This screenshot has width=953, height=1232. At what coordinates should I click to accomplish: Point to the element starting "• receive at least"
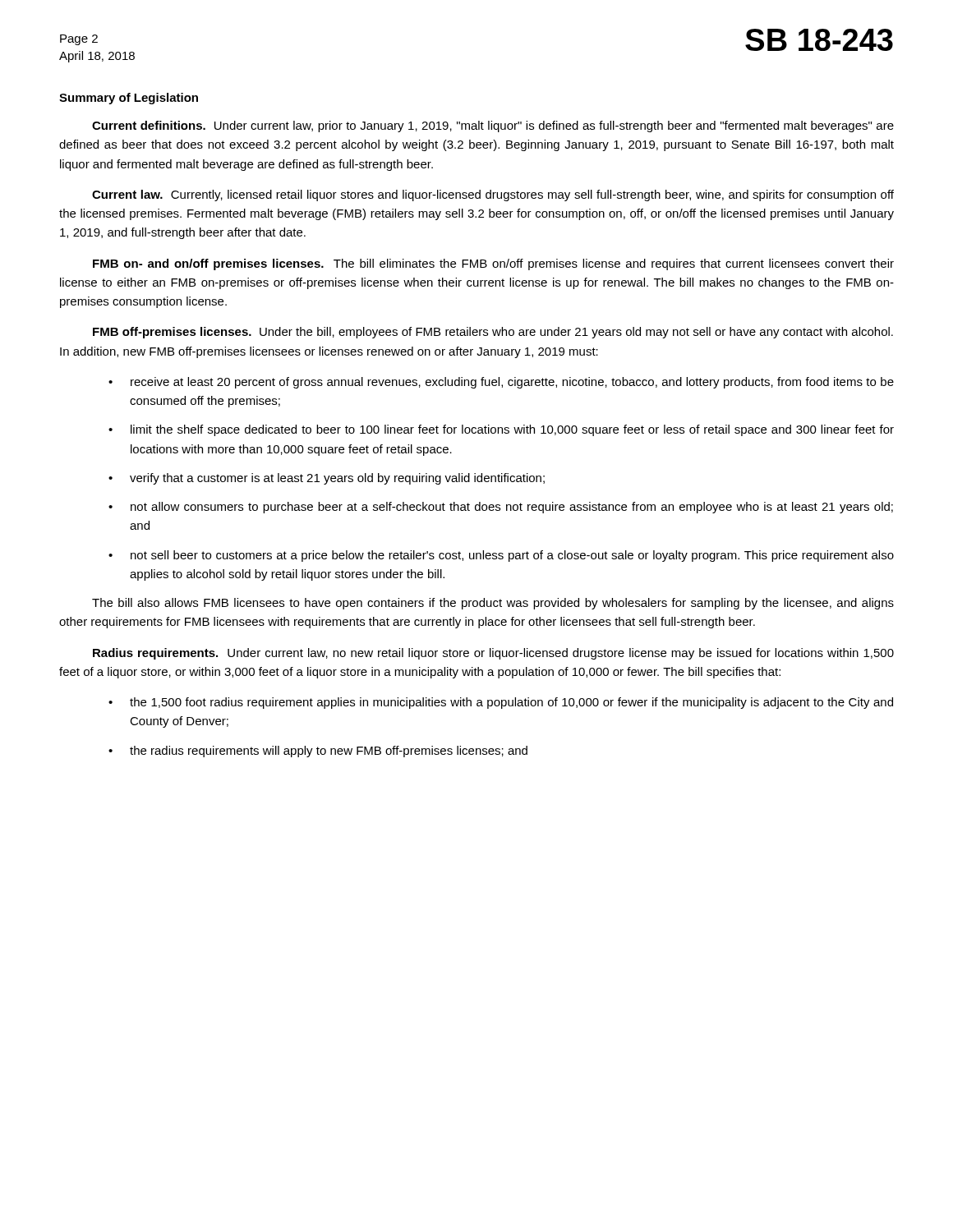pos(501,391)
